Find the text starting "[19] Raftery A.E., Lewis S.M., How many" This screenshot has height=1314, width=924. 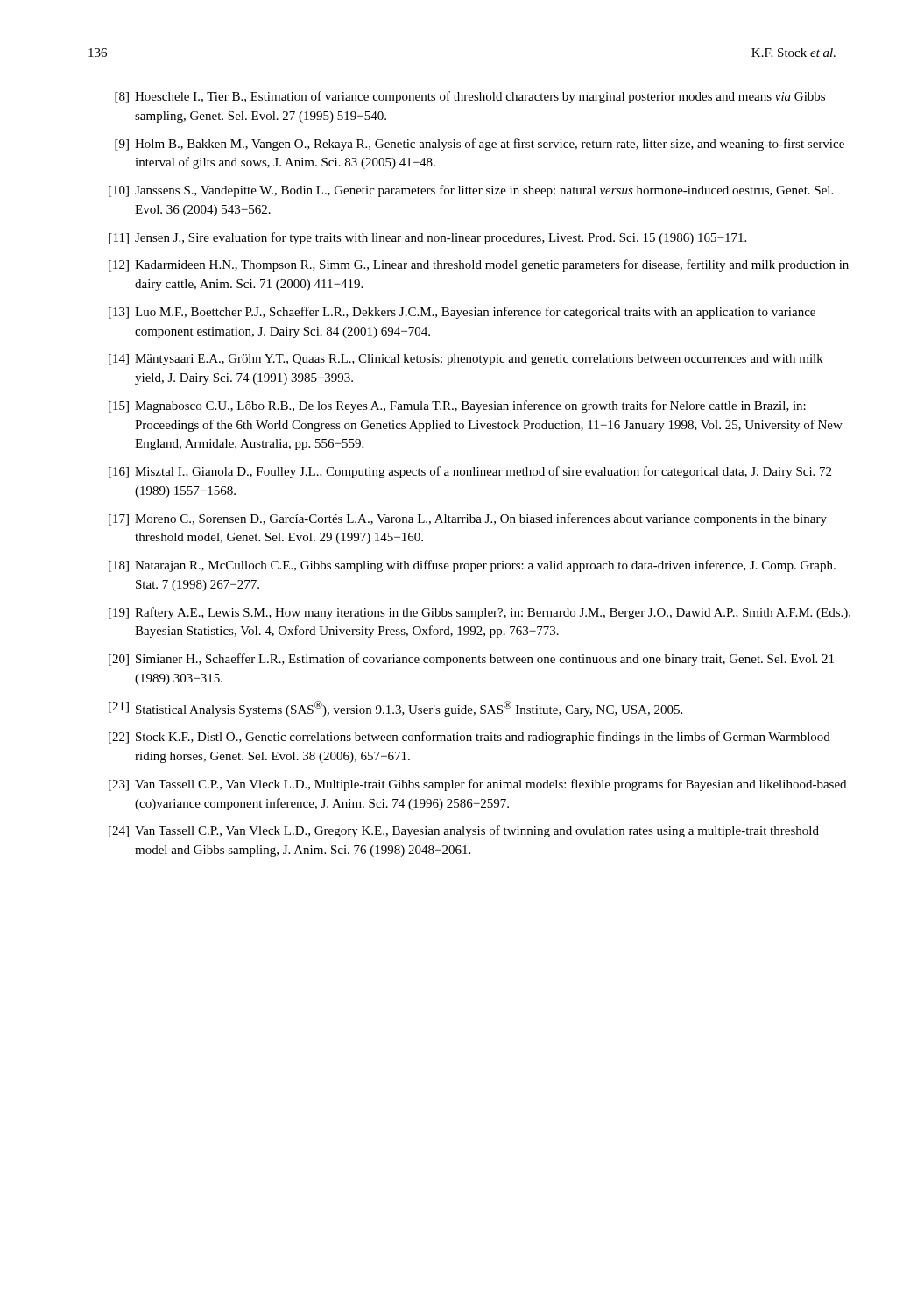471,622
